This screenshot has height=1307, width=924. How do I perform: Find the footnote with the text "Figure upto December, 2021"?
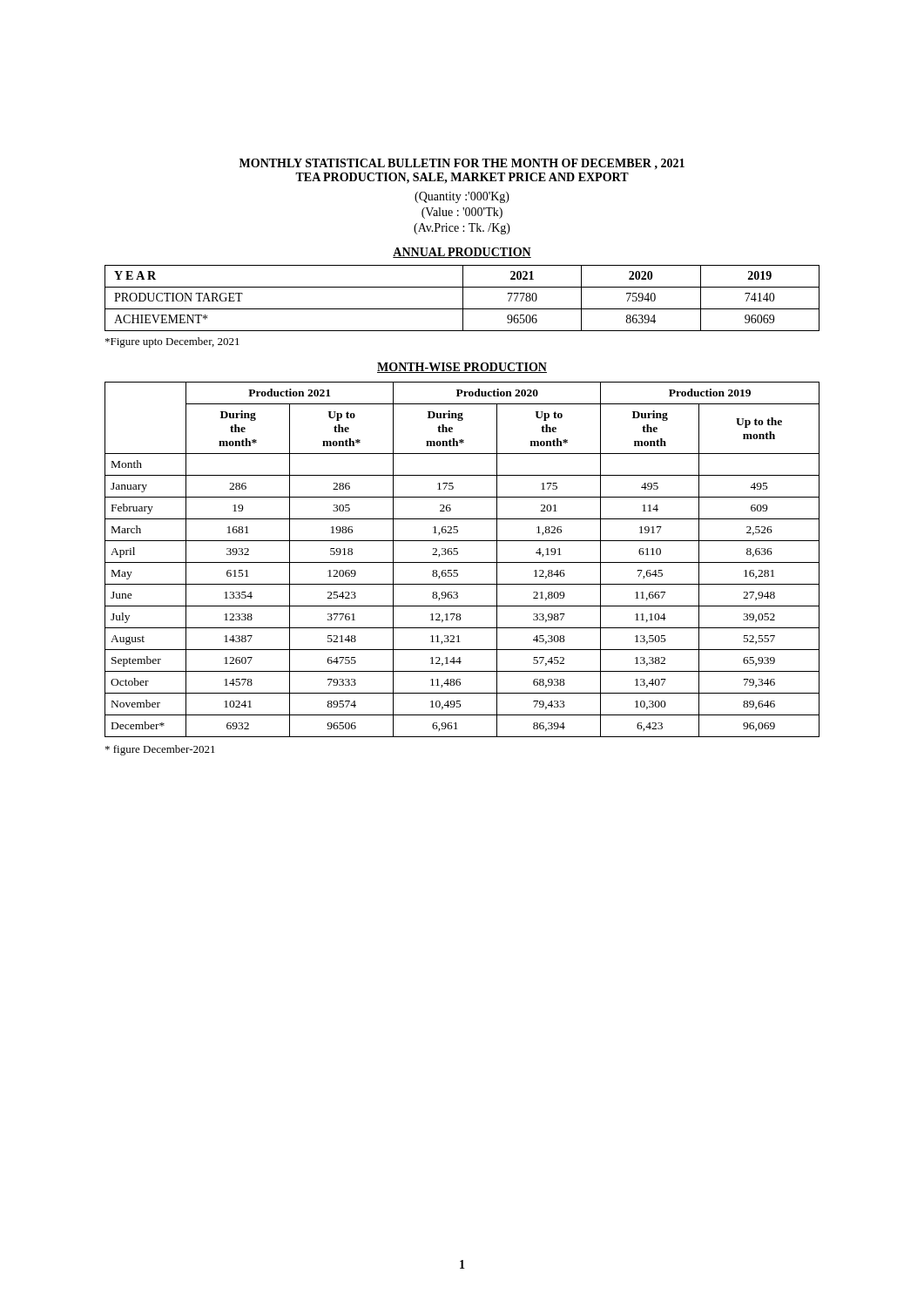[x=172, y=341]
